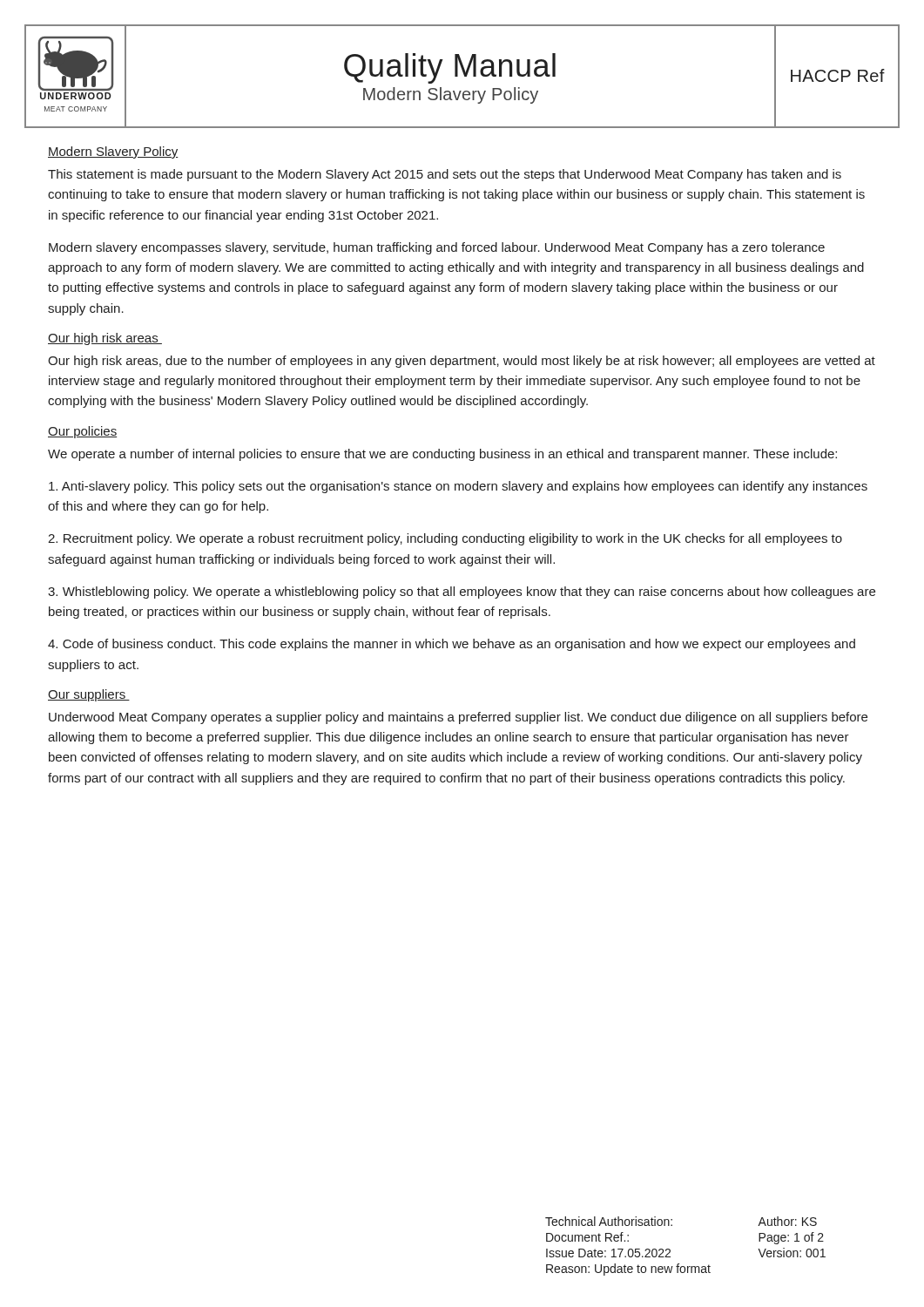Where does it say "Our policies"?
The width and height of the screenshot is (924, 1307).
82,430
